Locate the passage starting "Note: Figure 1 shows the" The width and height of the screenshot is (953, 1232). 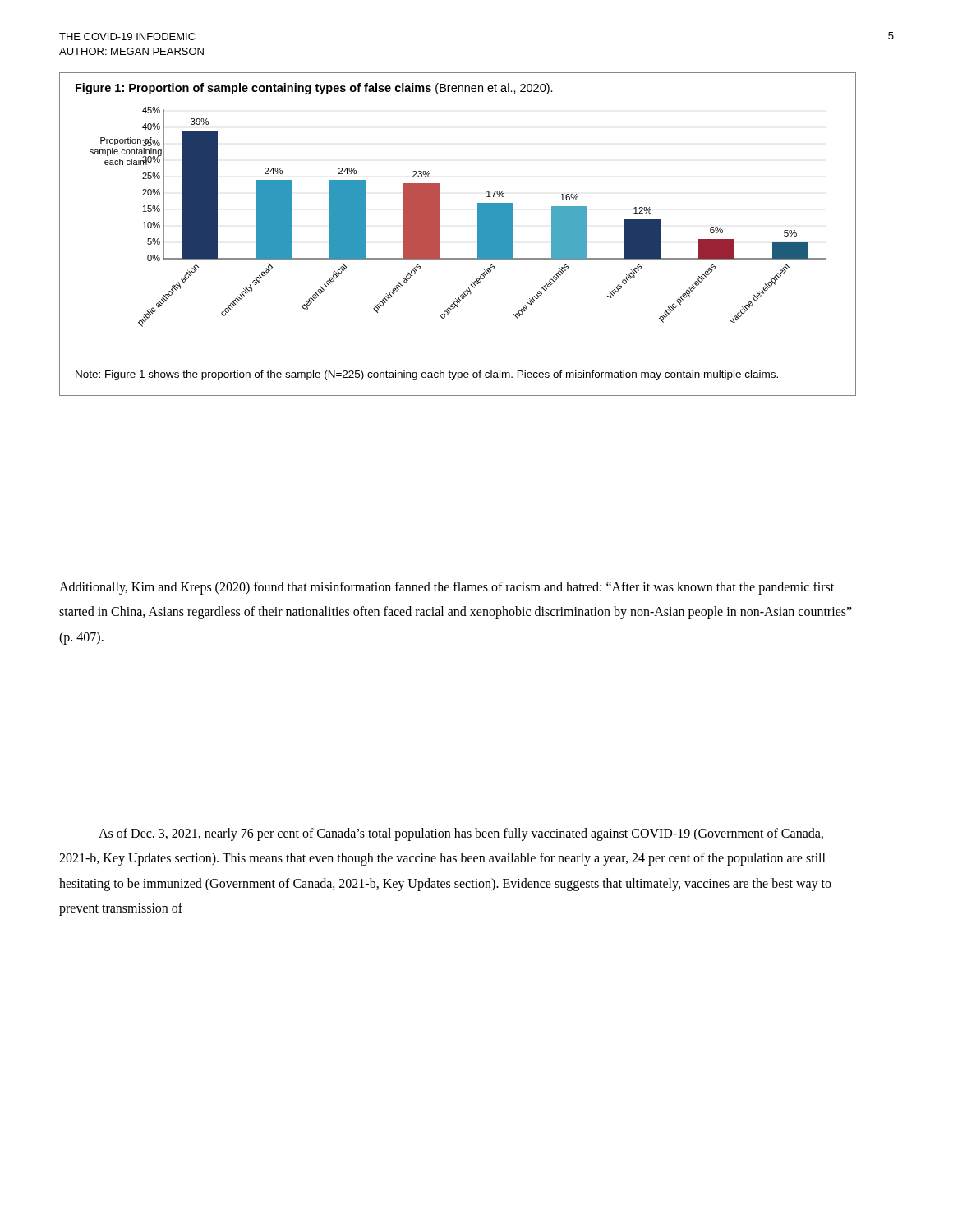427,374
